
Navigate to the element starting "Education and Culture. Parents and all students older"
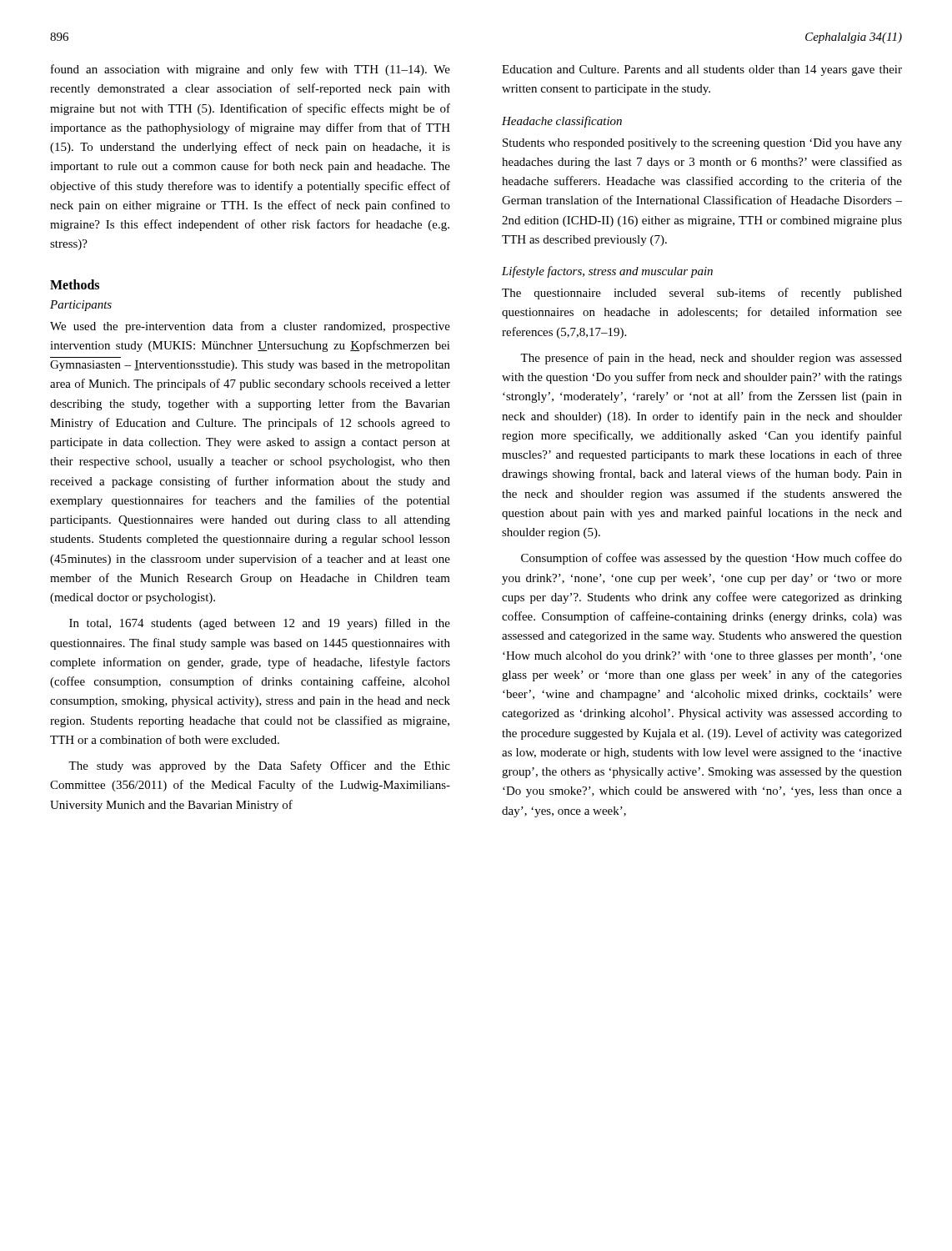pyautogui.click(x=702, y=79)
